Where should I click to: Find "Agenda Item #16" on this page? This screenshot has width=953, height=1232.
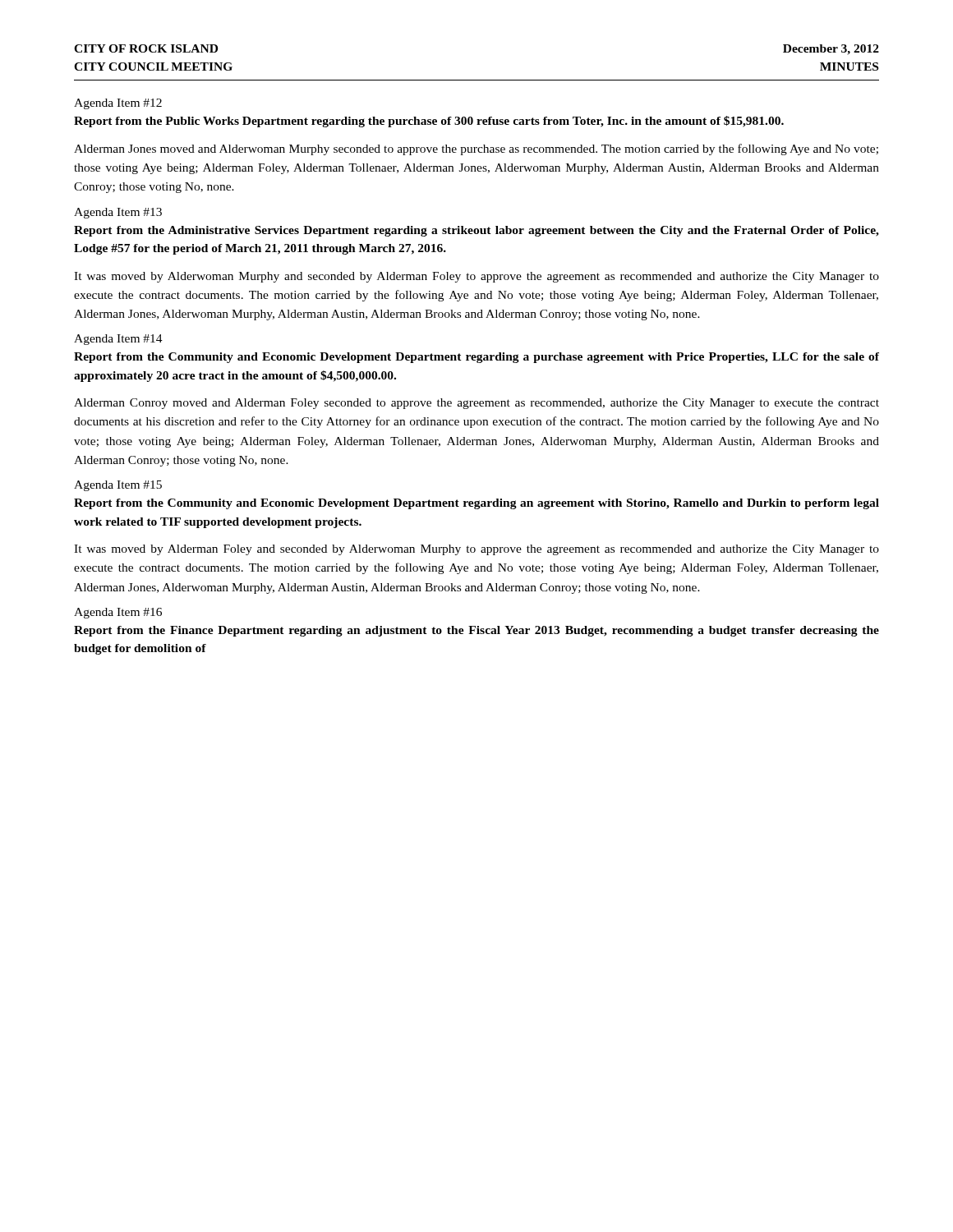(118, 611)
